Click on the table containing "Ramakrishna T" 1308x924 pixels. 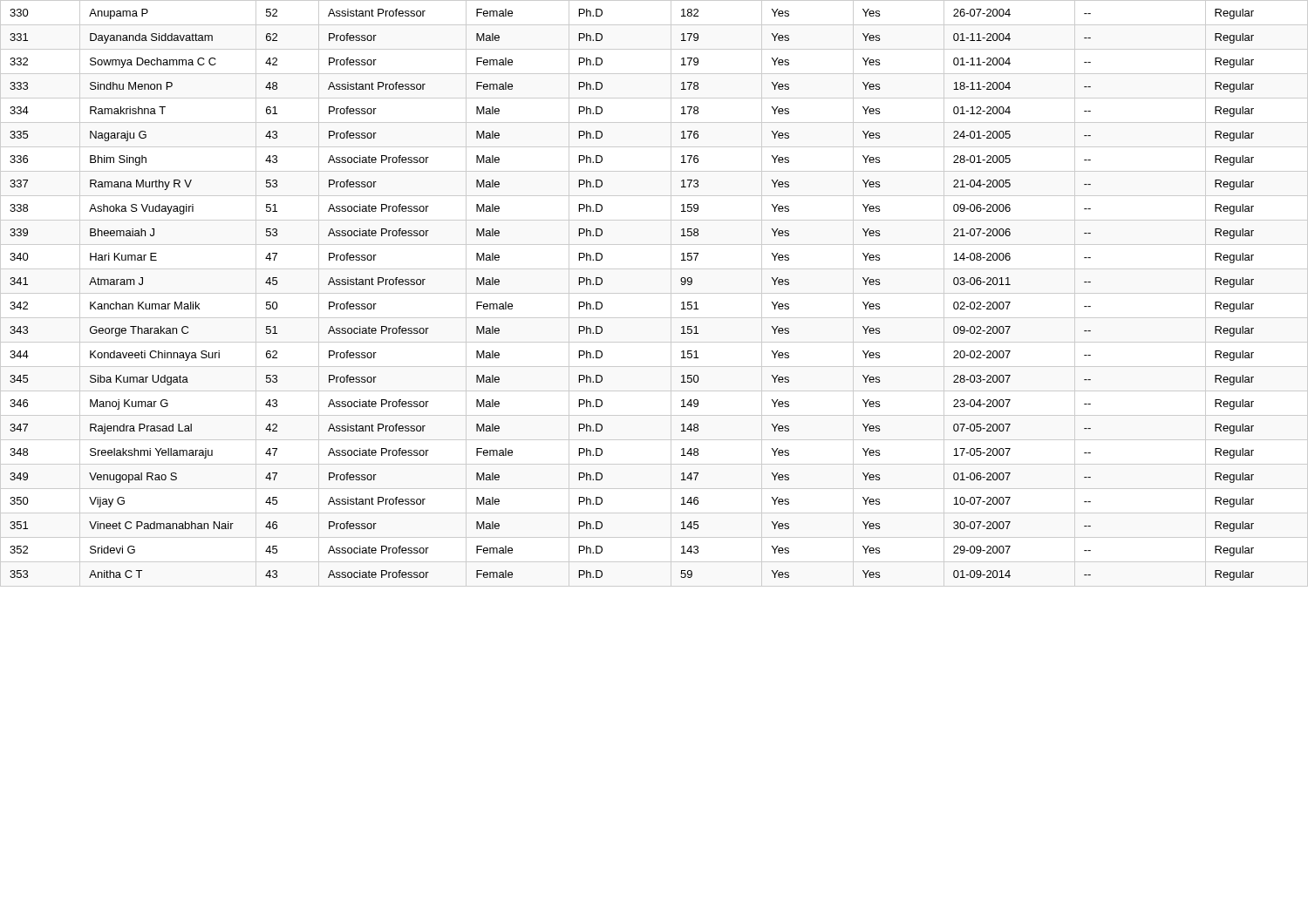[x=654, y=462]
